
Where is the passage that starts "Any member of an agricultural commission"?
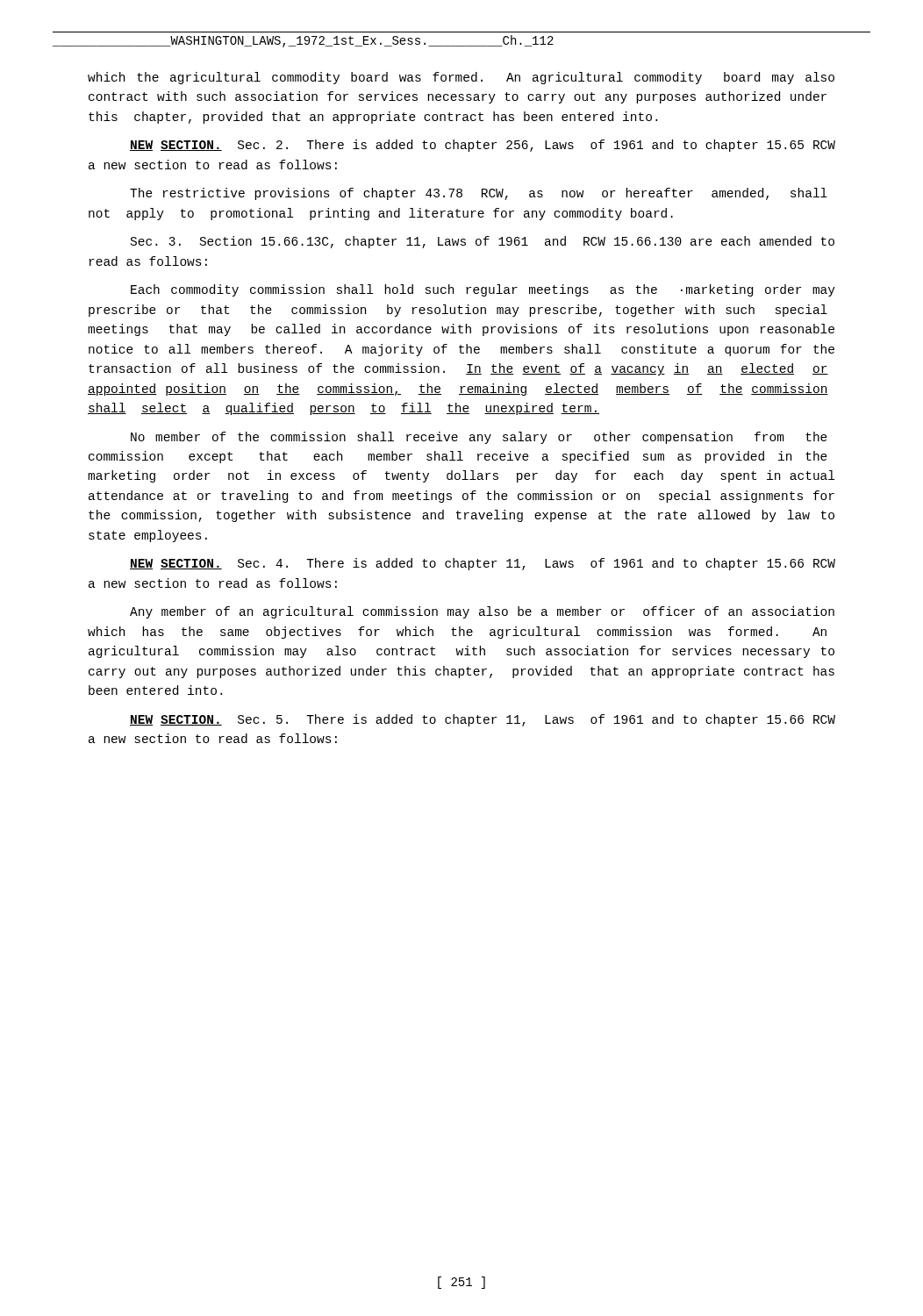tap(462, 652)
